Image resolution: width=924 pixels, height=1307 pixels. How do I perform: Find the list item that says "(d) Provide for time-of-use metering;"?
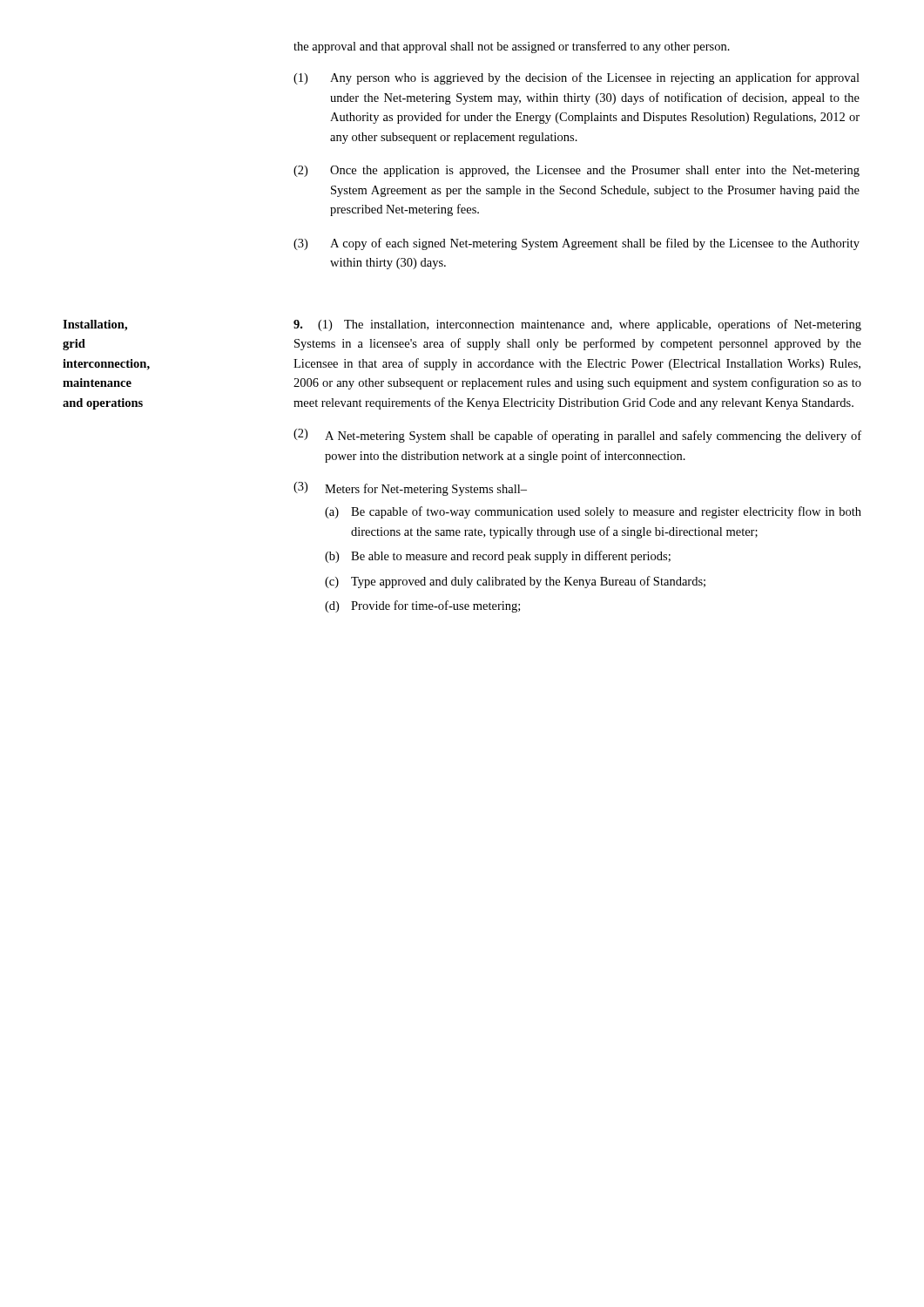pyautogui.click(x=422, y=606)
